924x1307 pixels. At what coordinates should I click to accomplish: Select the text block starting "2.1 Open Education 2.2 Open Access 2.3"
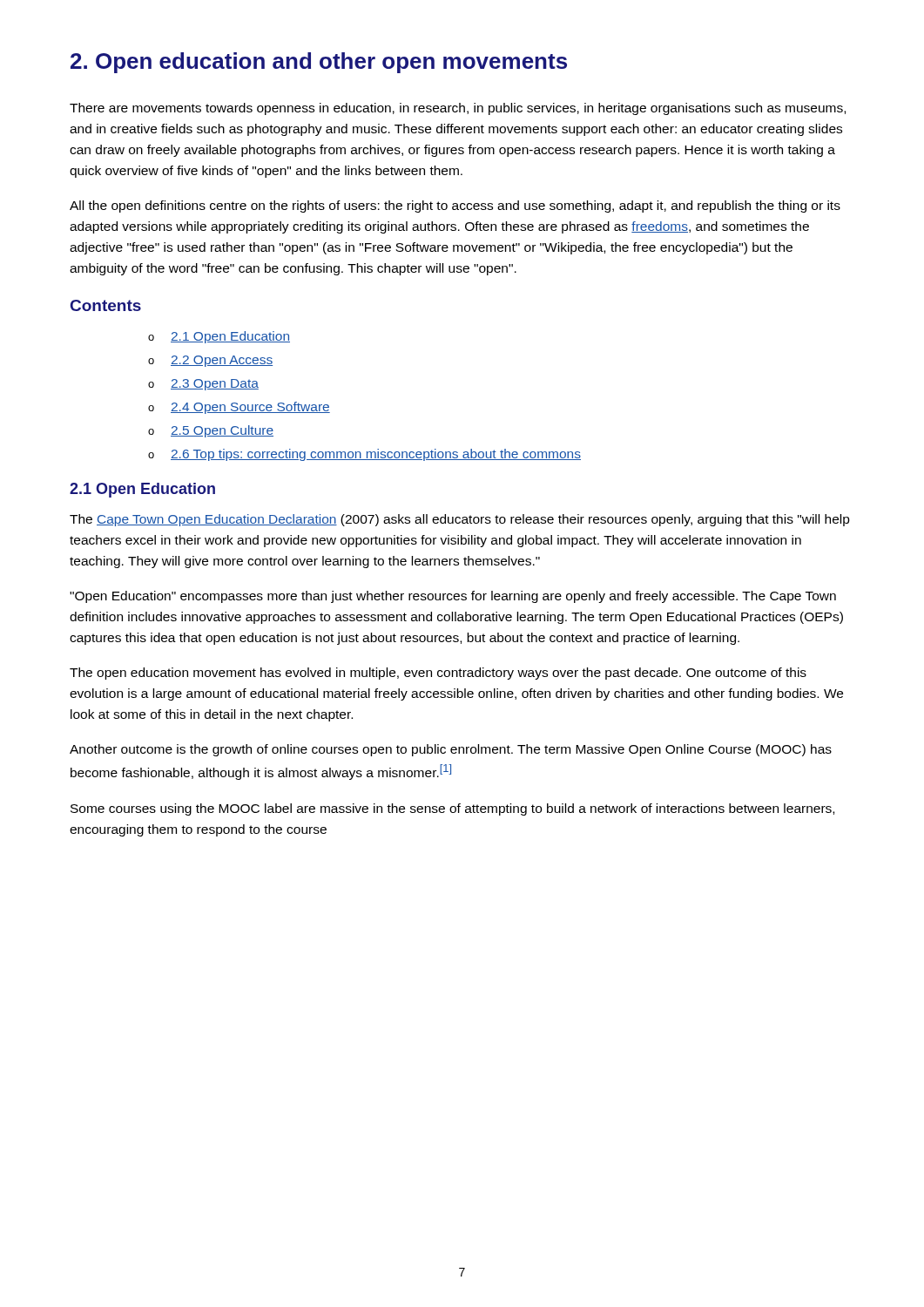point(219,337)
